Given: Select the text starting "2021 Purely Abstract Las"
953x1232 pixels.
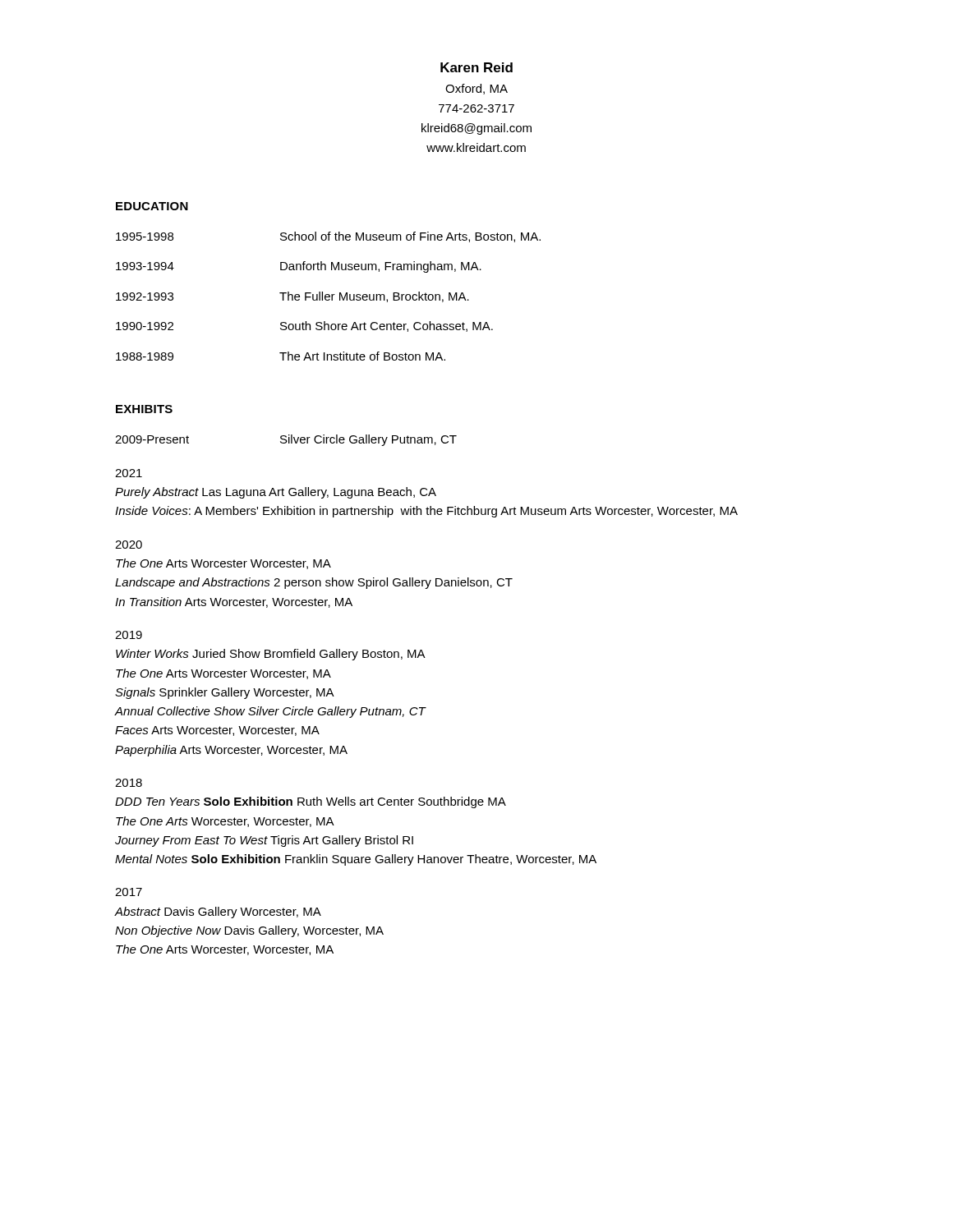Looking at the screenshot, I should click(129, 473).
